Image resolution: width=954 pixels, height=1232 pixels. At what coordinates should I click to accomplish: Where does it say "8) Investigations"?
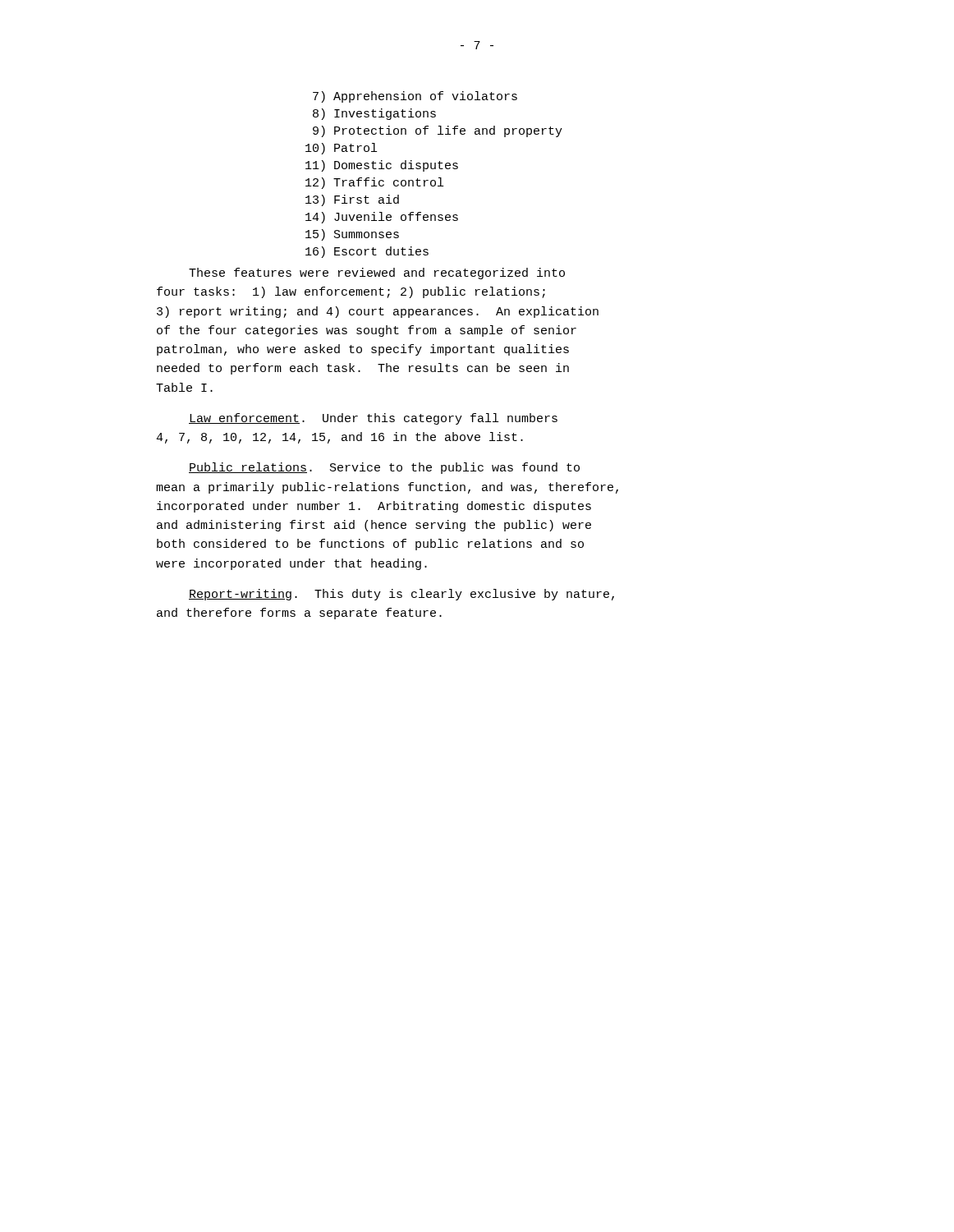pyautogui.click(x=374, y=114)
